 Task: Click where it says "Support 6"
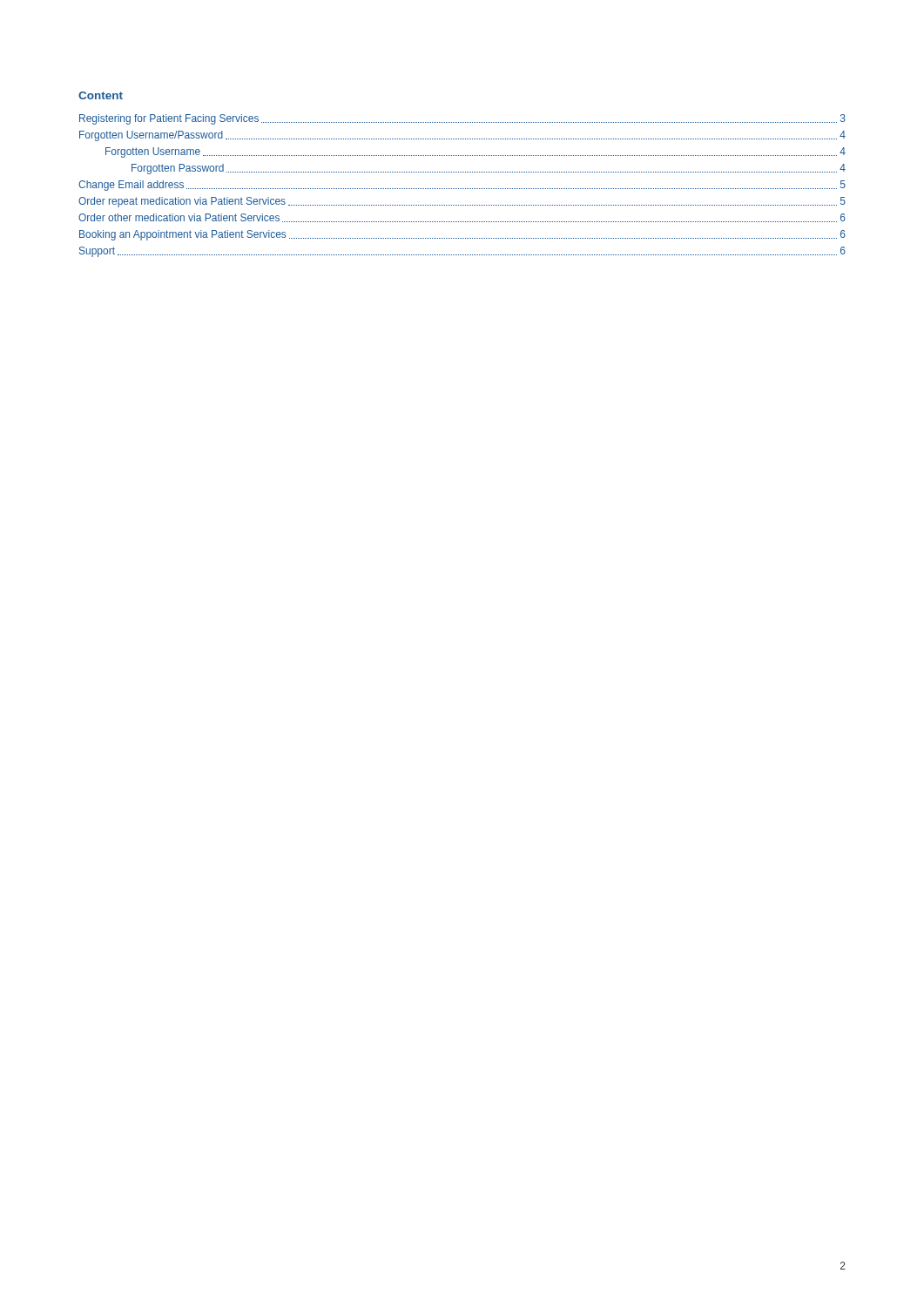pos(462,250)
